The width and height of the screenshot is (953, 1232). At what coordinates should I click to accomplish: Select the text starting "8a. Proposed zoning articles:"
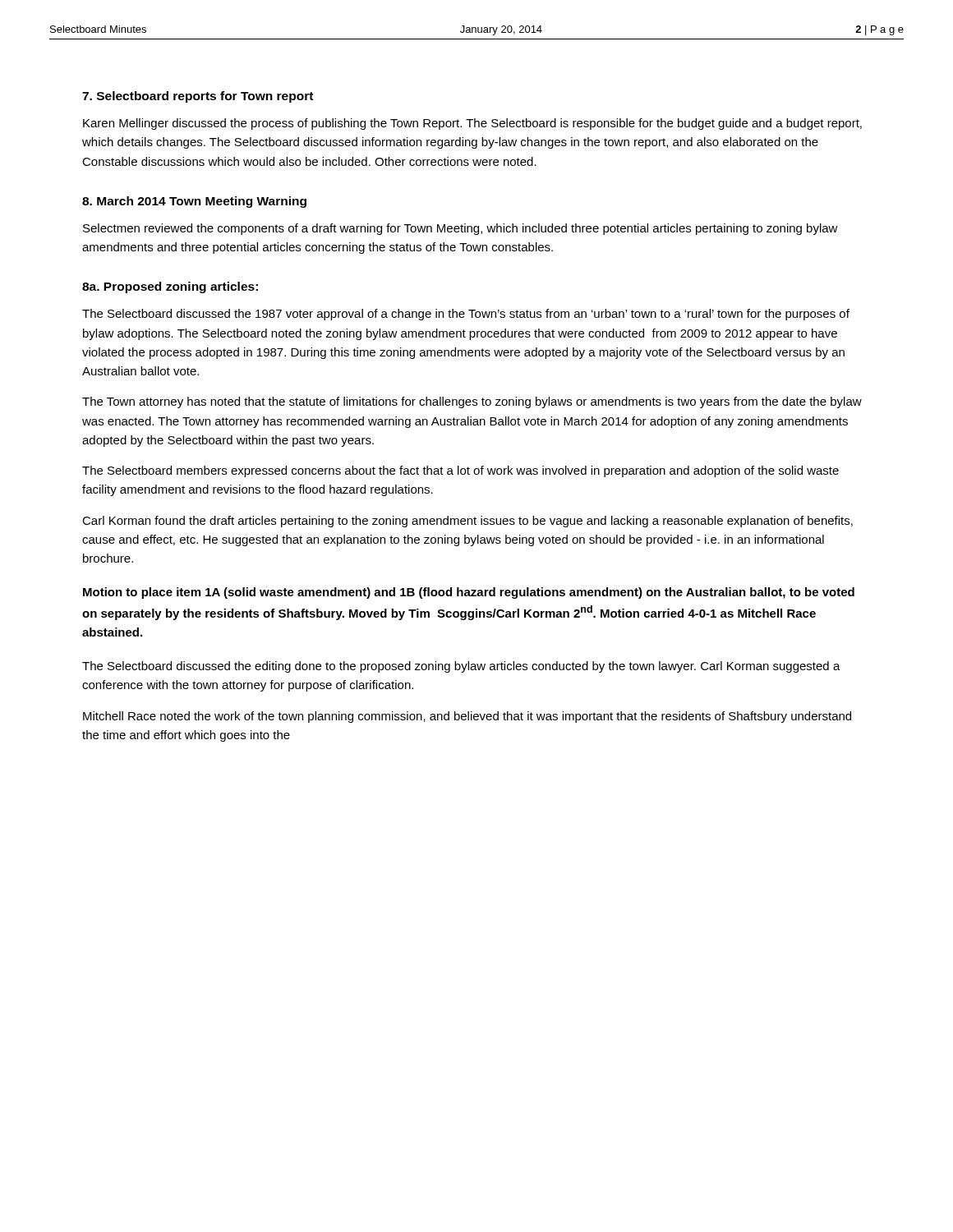click(x=171, y=286)
